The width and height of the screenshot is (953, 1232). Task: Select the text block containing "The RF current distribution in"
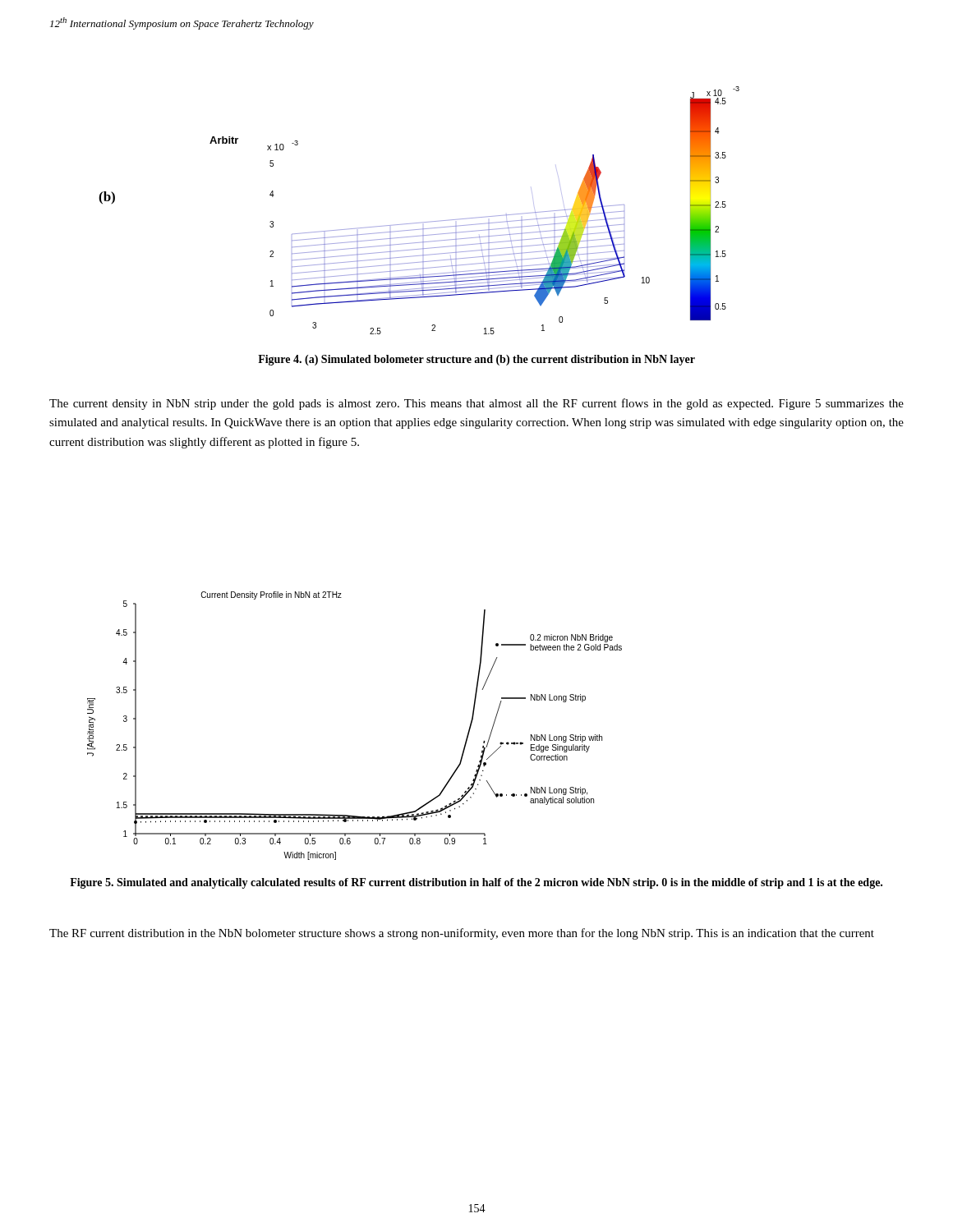(x=462, y=933)
